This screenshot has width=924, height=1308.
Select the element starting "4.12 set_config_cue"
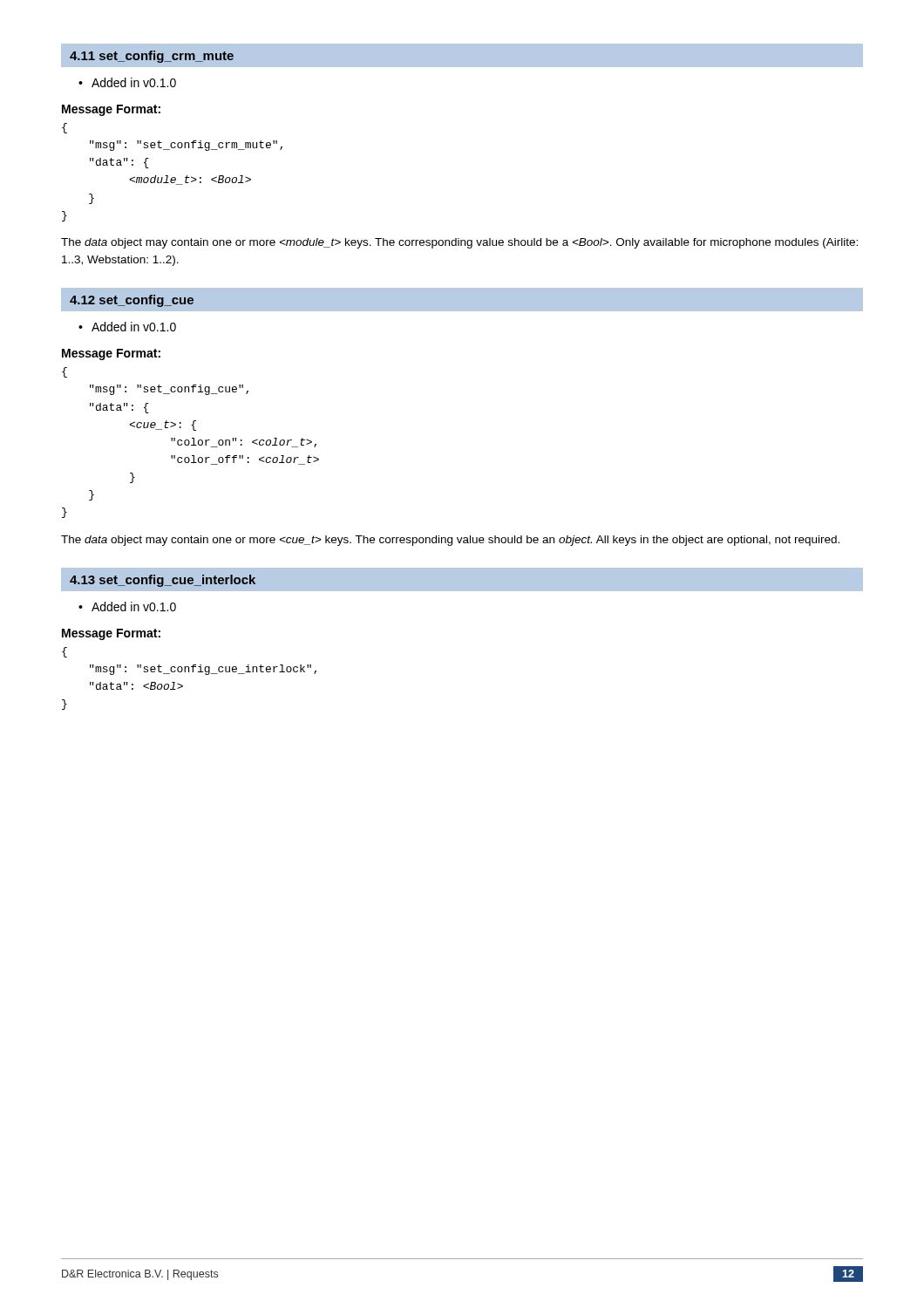[x=462, y=300]
